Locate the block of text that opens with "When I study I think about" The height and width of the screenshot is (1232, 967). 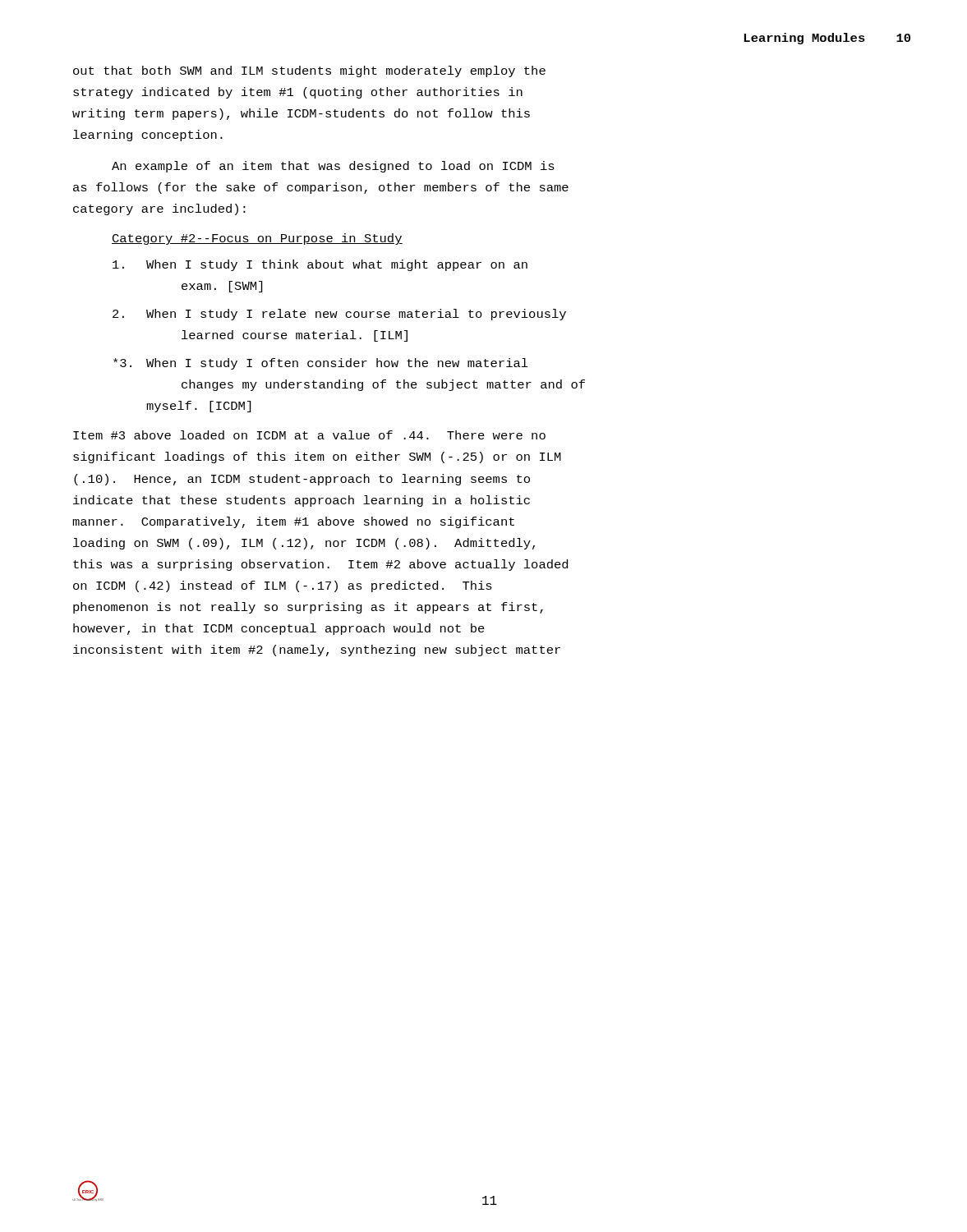(x=511, y=276)
